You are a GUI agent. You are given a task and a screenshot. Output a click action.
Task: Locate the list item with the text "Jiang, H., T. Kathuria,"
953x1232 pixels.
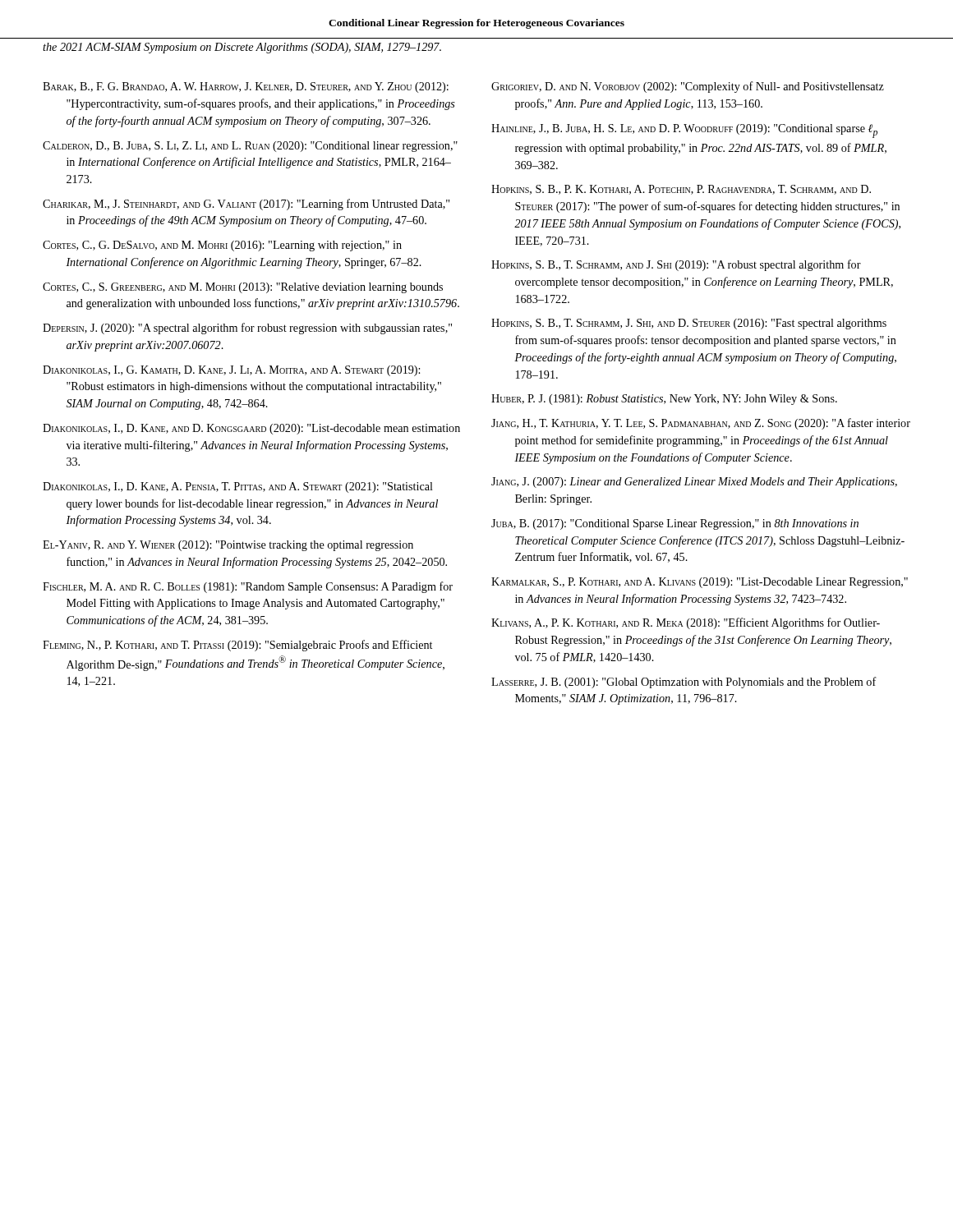(x=701, y=440)
